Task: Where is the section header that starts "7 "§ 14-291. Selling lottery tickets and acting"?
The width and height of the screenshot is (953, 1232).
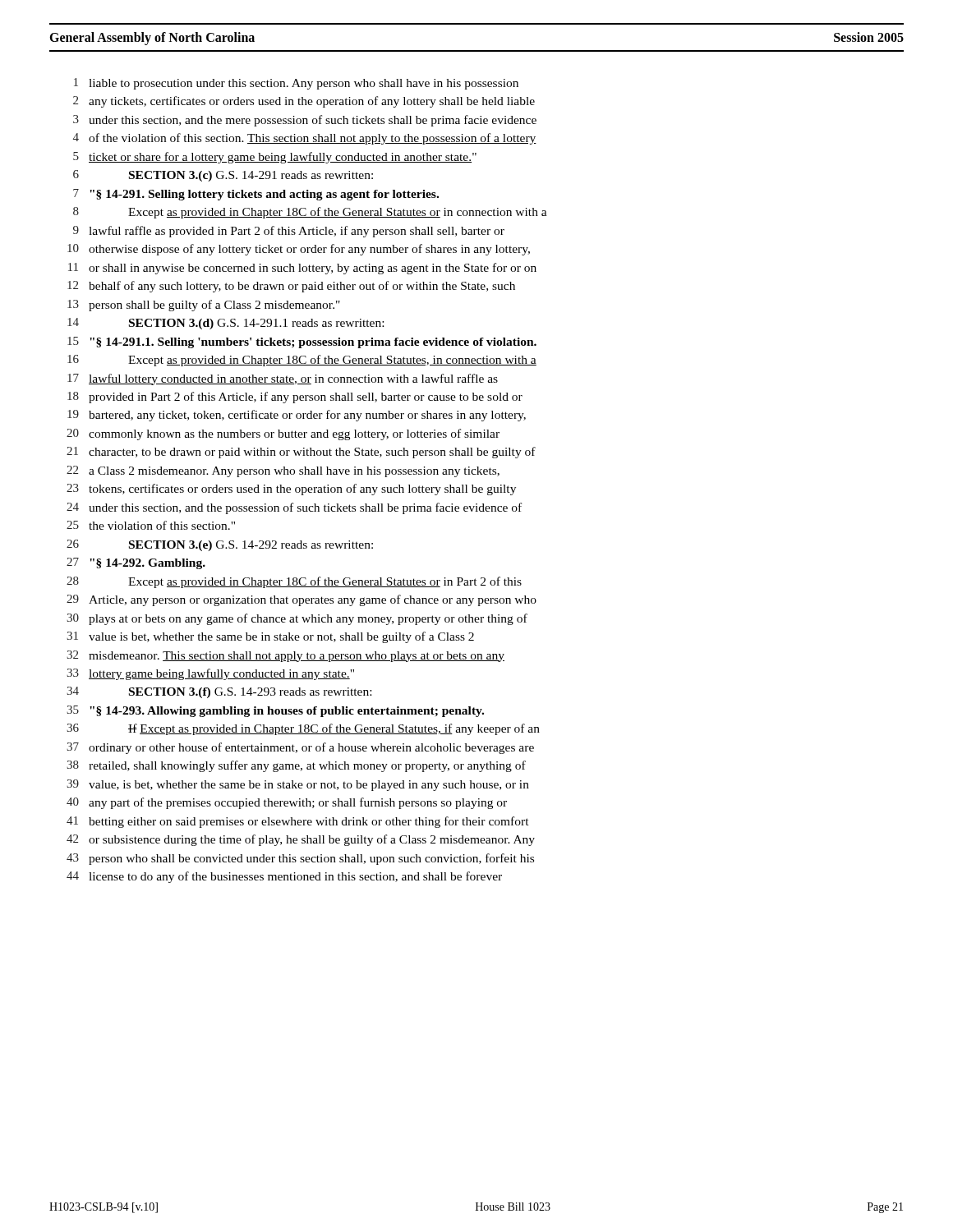Action: click(x=256, y=195)
